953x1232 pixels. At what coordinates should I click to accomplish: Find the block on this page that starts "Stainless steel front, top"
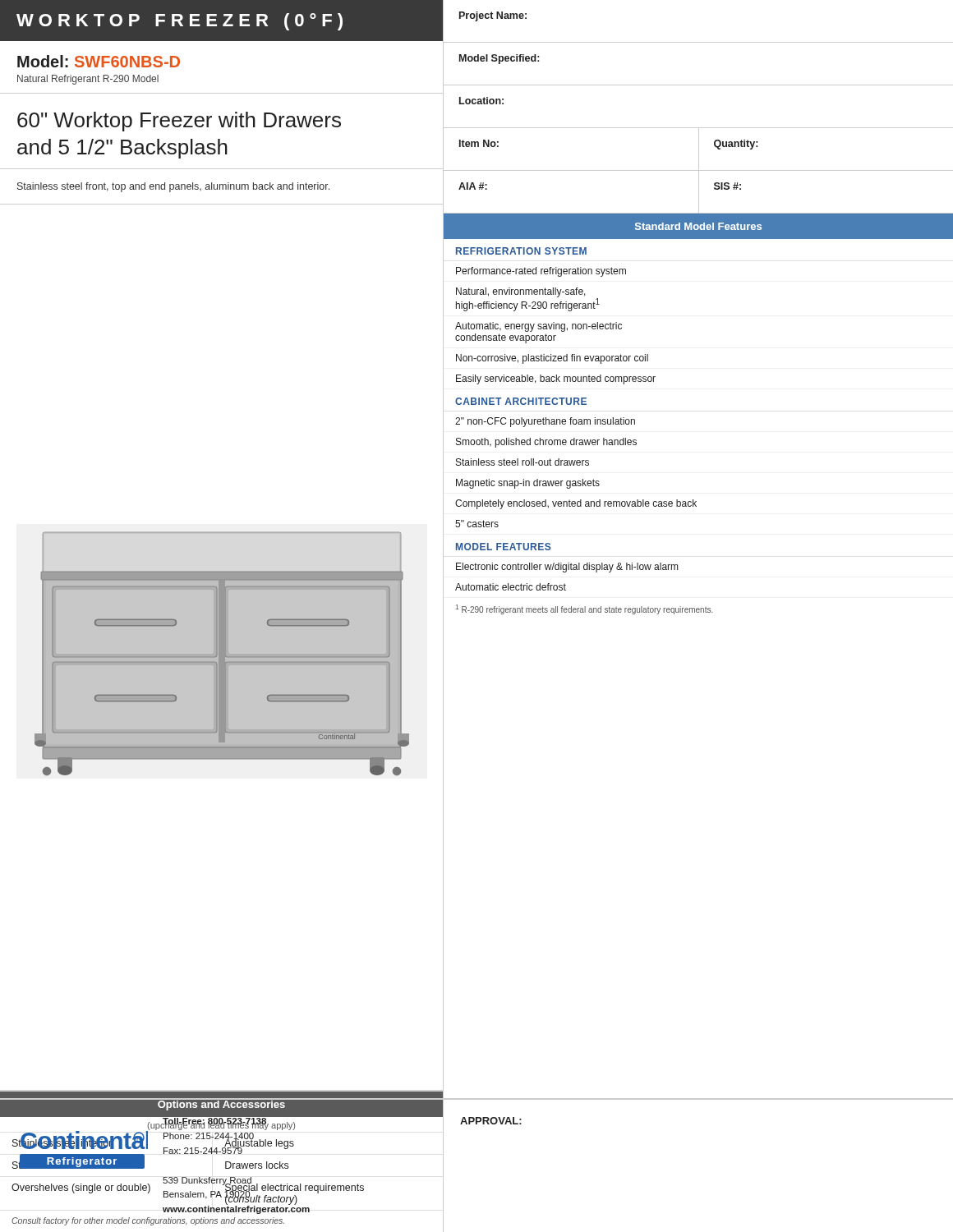(x=173, y=186)
